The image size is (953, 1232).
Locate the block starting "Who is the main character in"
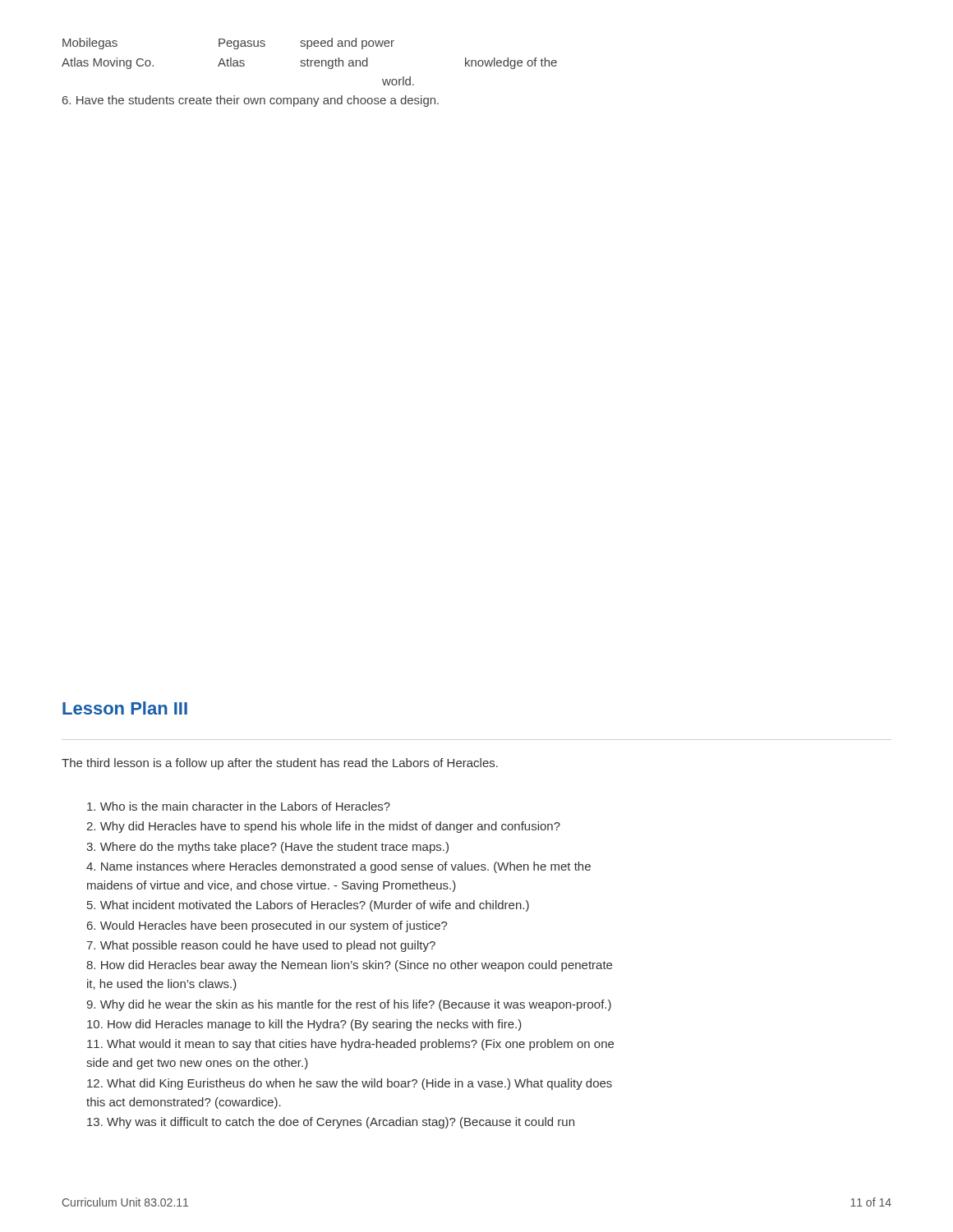click(x=238, y=806)
